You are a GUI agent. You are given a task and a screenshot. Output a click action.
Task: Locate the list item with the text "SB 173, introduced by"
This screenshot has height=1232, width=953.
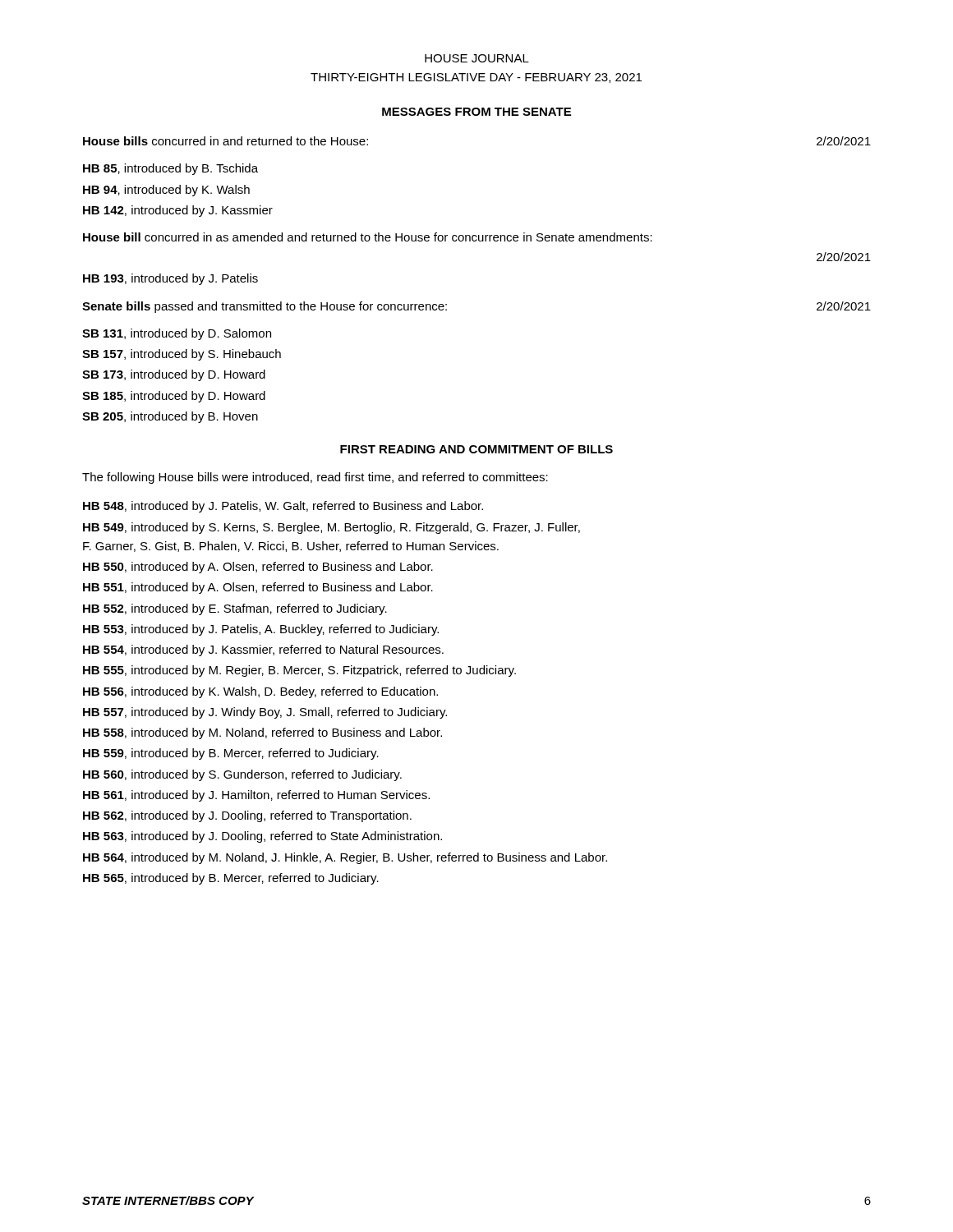[174, 374]
